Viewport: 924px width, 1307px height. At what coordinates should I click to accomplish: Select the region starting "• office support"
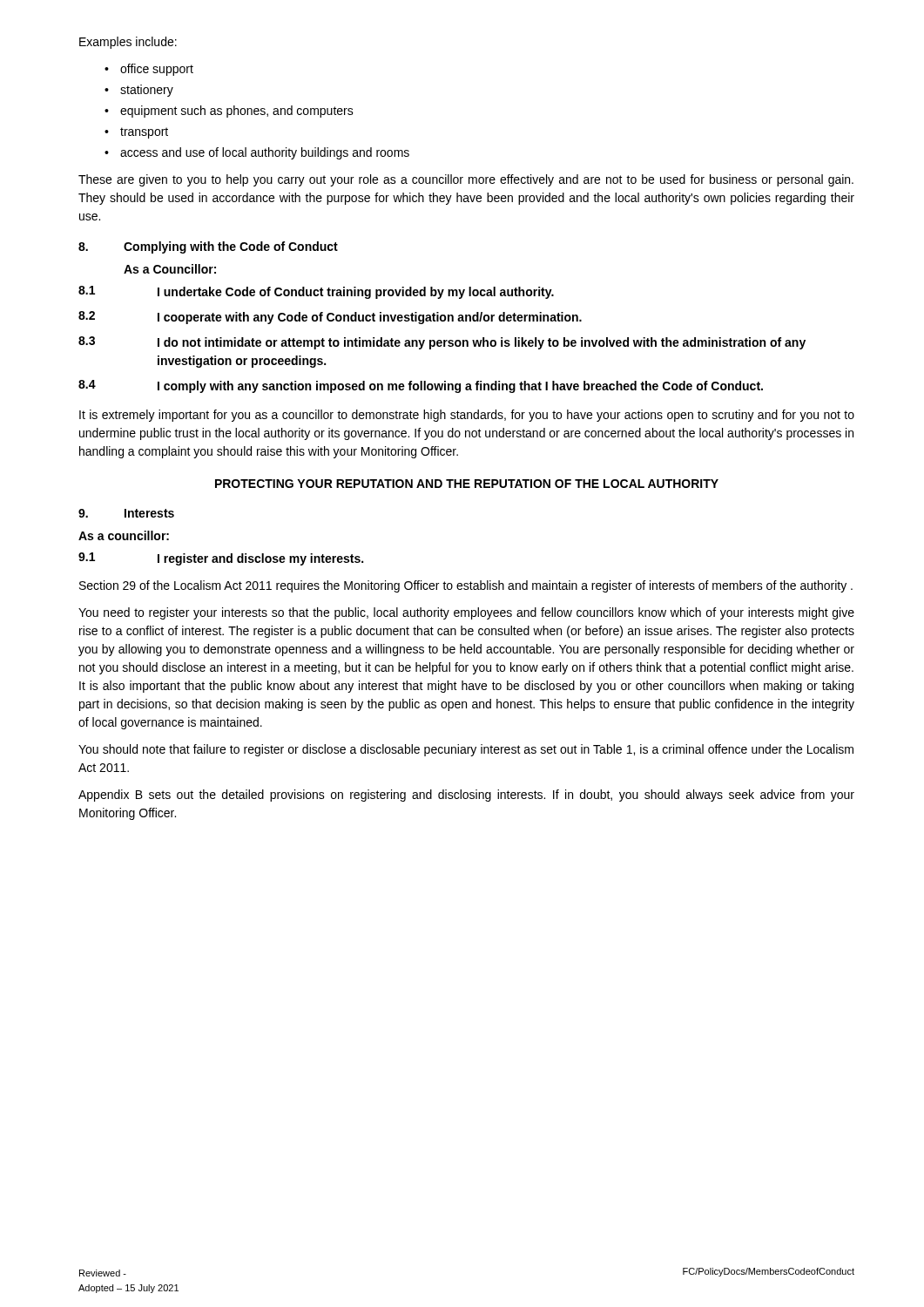coord(149,69)
